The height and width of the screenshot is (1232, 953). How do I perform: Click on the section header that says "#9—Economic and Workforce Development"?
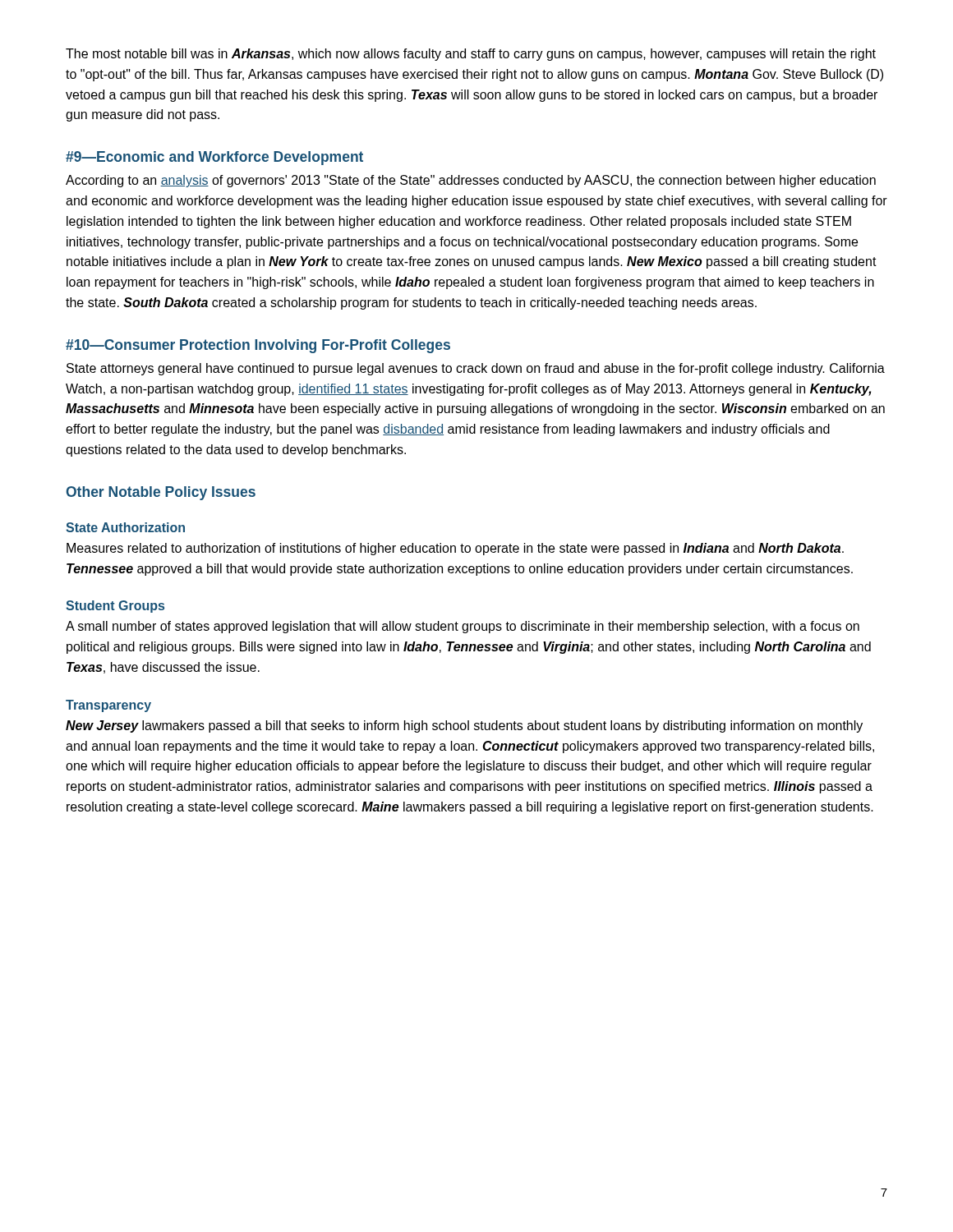215,157
